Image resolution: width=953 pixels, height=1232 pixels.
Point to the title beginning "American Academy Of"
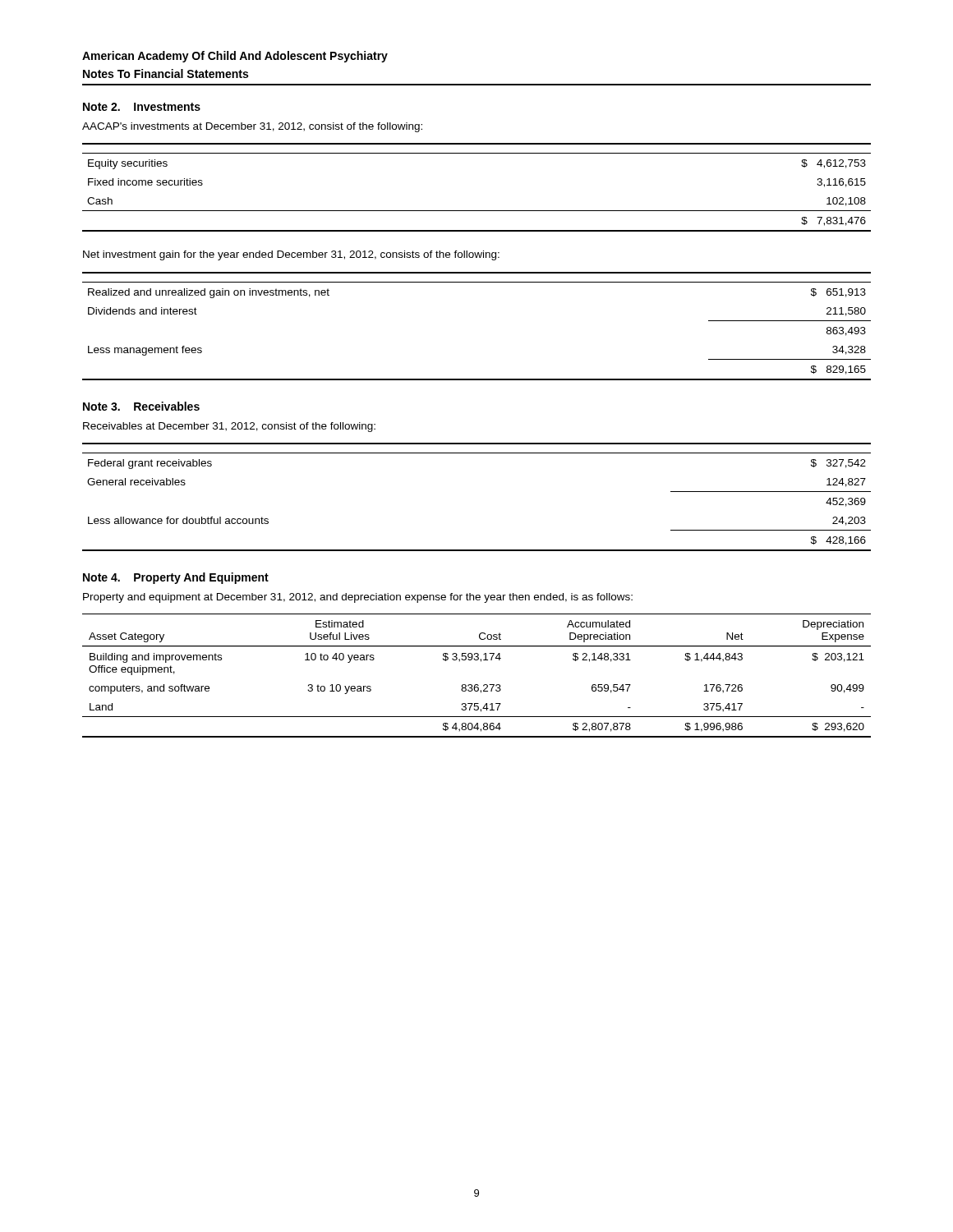pyautogui.click(x=235, y=56)
